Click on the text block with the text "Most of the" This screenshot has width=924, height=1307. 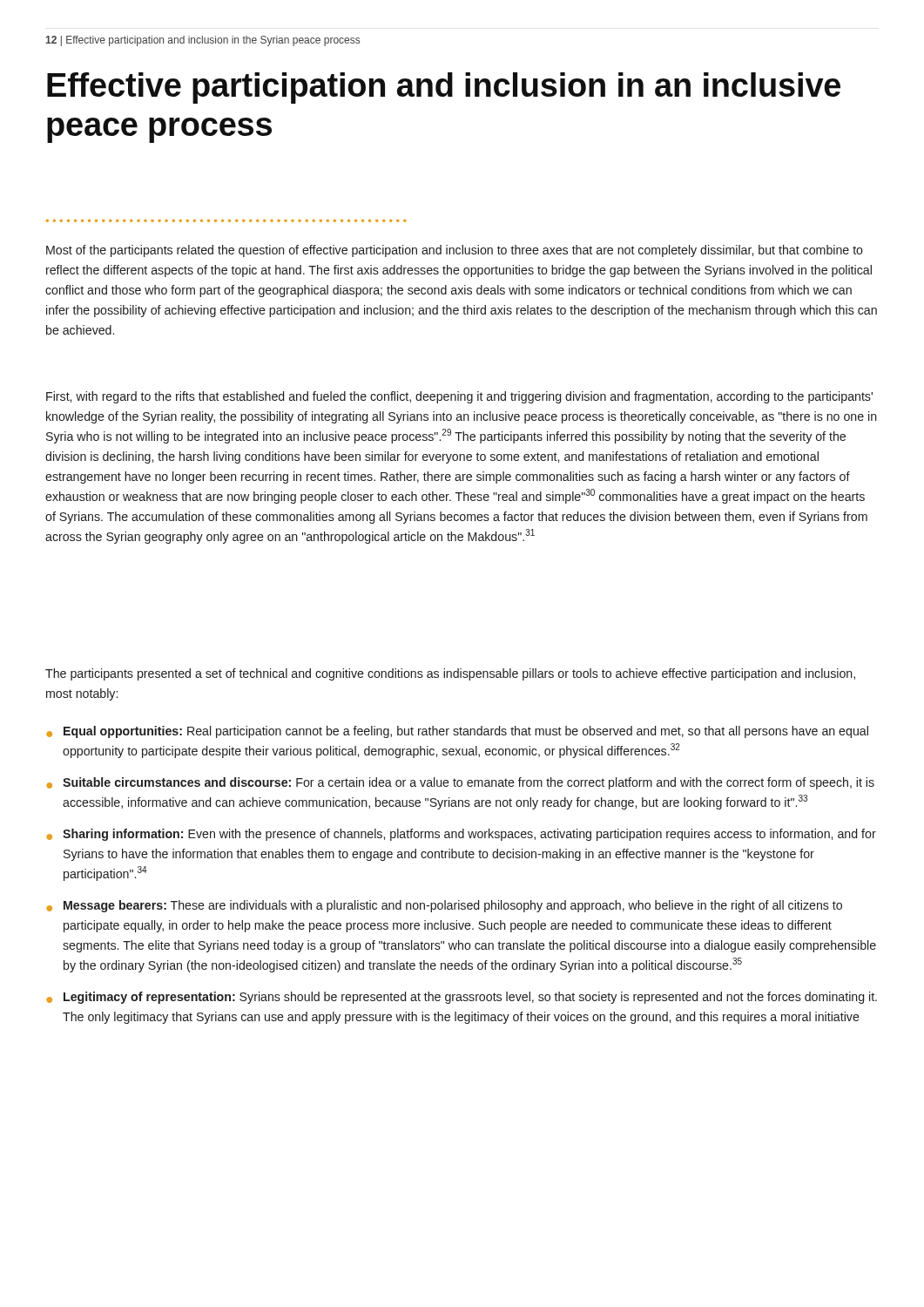click(x=462, y=291)
